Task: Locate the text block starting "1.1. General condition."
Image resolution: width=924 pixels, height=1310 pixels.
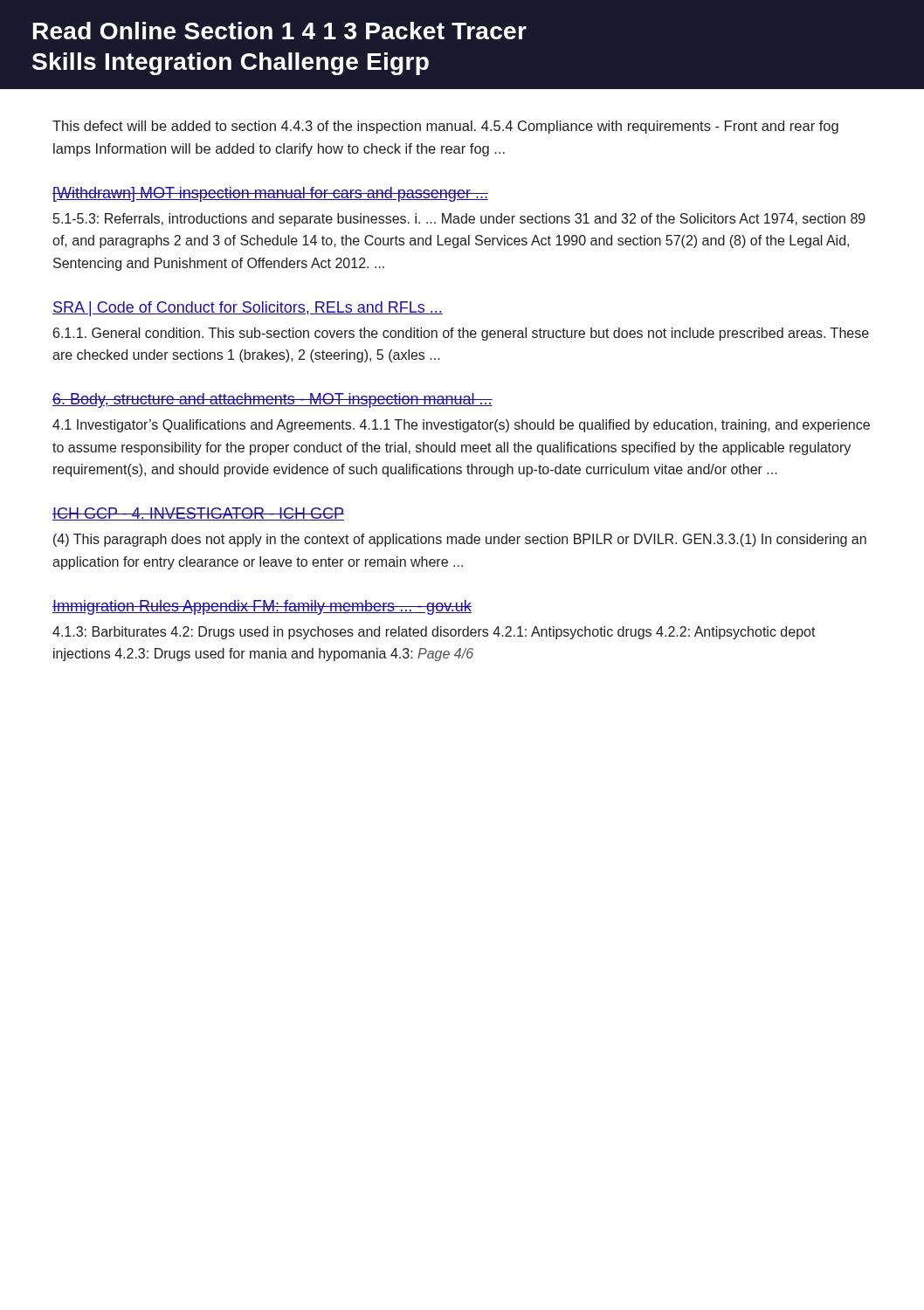Action: [x=461, y=344]
